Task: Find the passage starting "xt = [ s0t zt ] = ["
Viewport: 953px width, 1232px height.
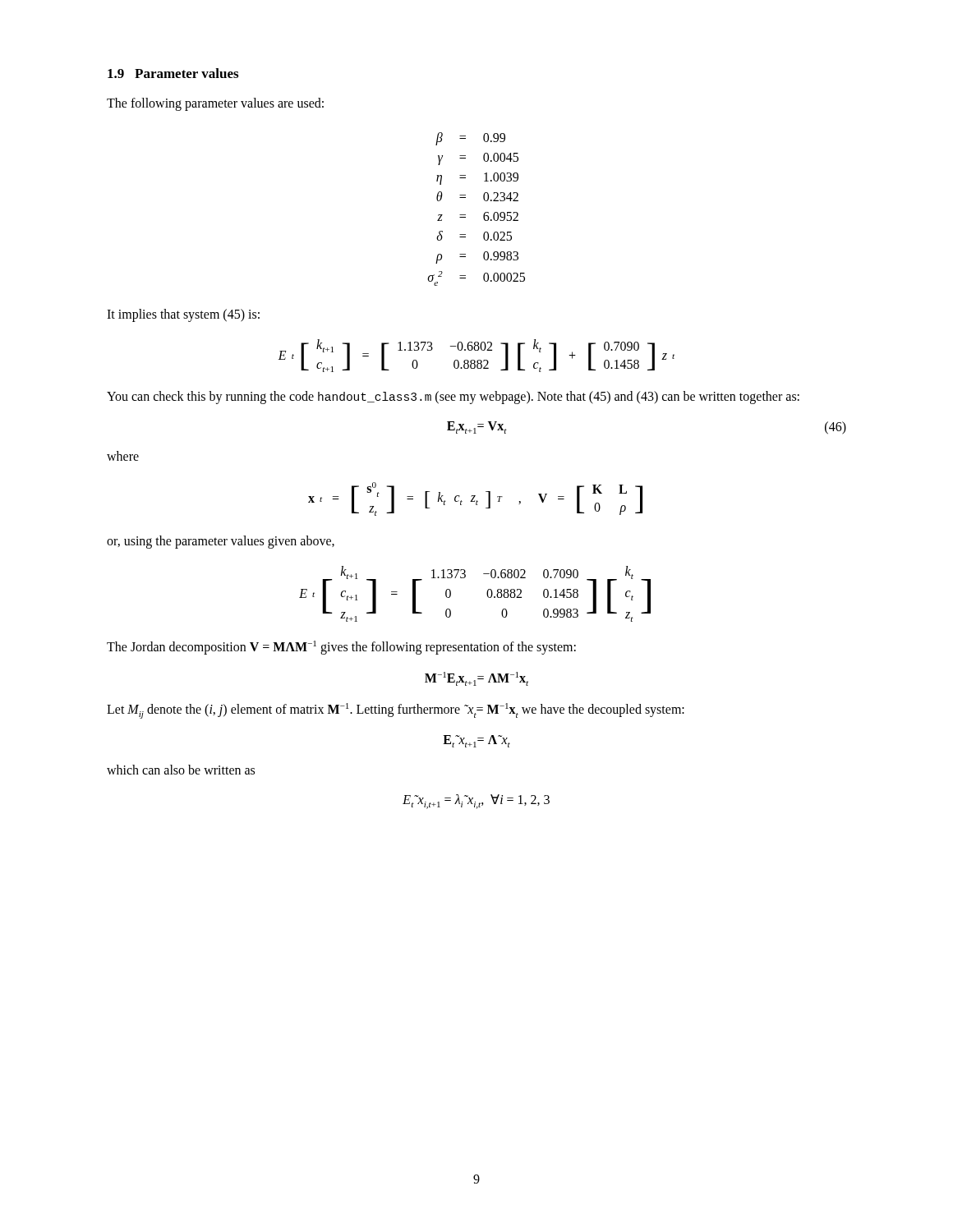Action: tap(476, 499)
